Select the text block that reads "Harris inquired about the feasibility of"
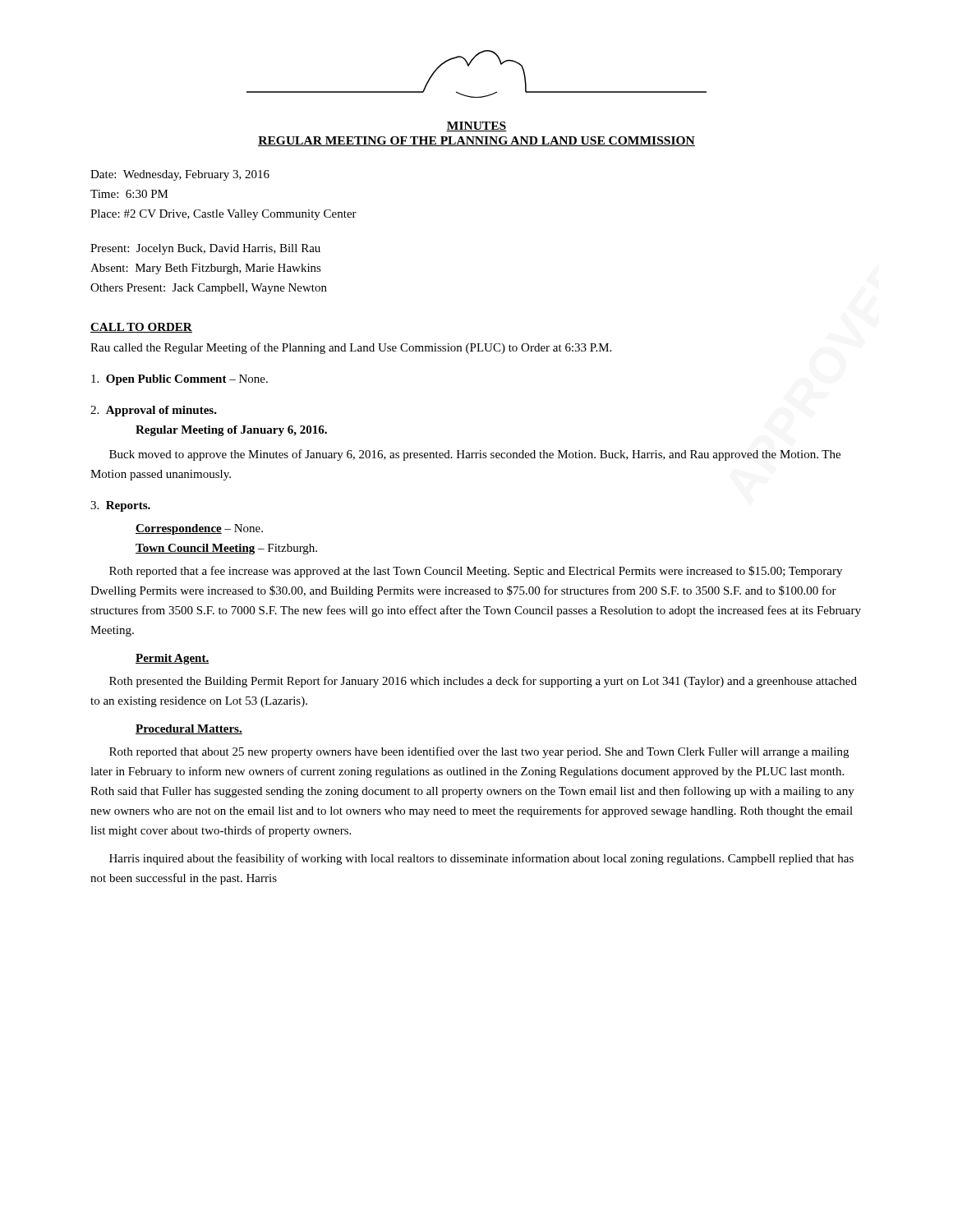 tap(472, 868)
